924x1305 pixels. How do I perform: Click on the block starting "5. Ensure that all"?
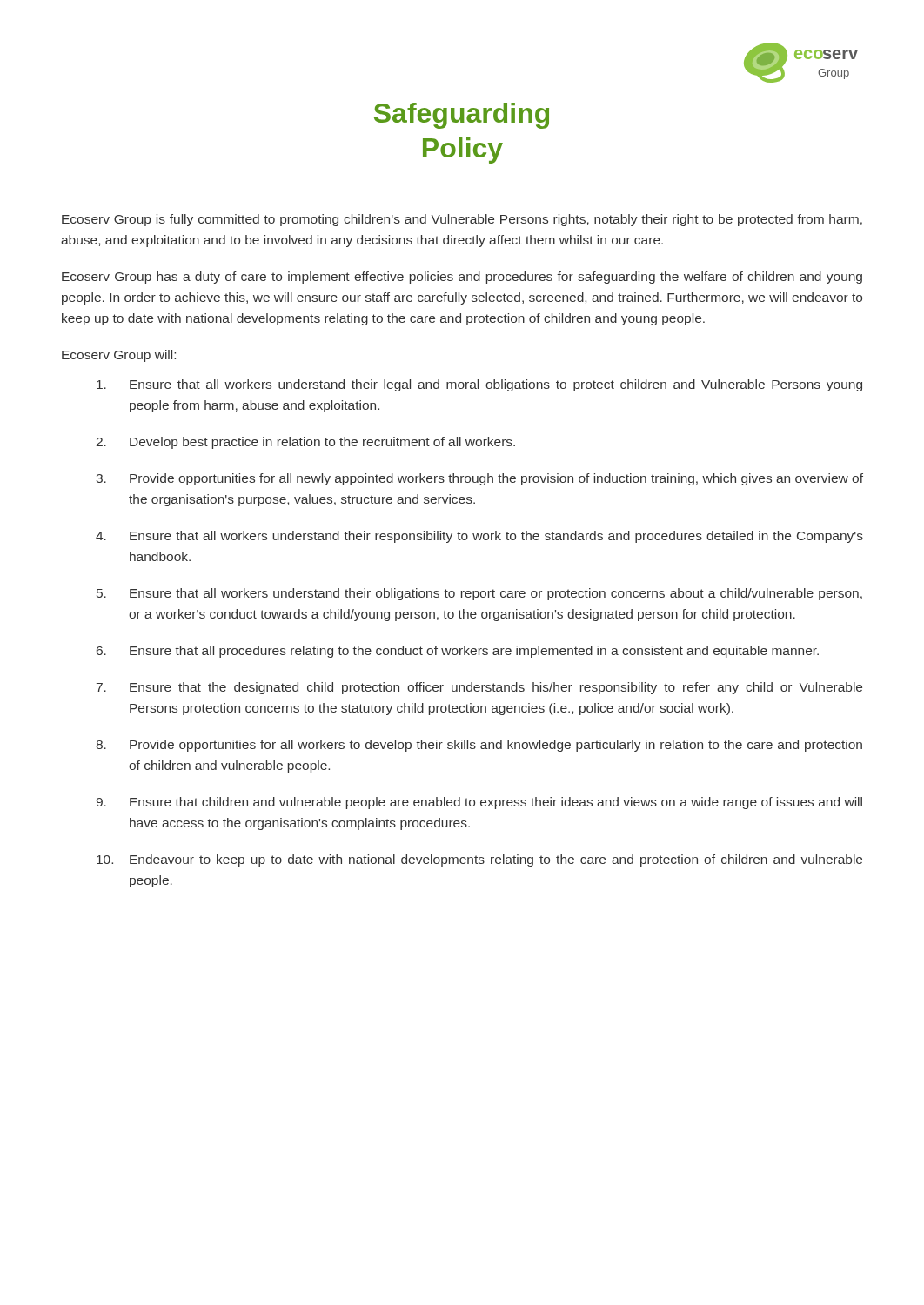coord(479,604)
